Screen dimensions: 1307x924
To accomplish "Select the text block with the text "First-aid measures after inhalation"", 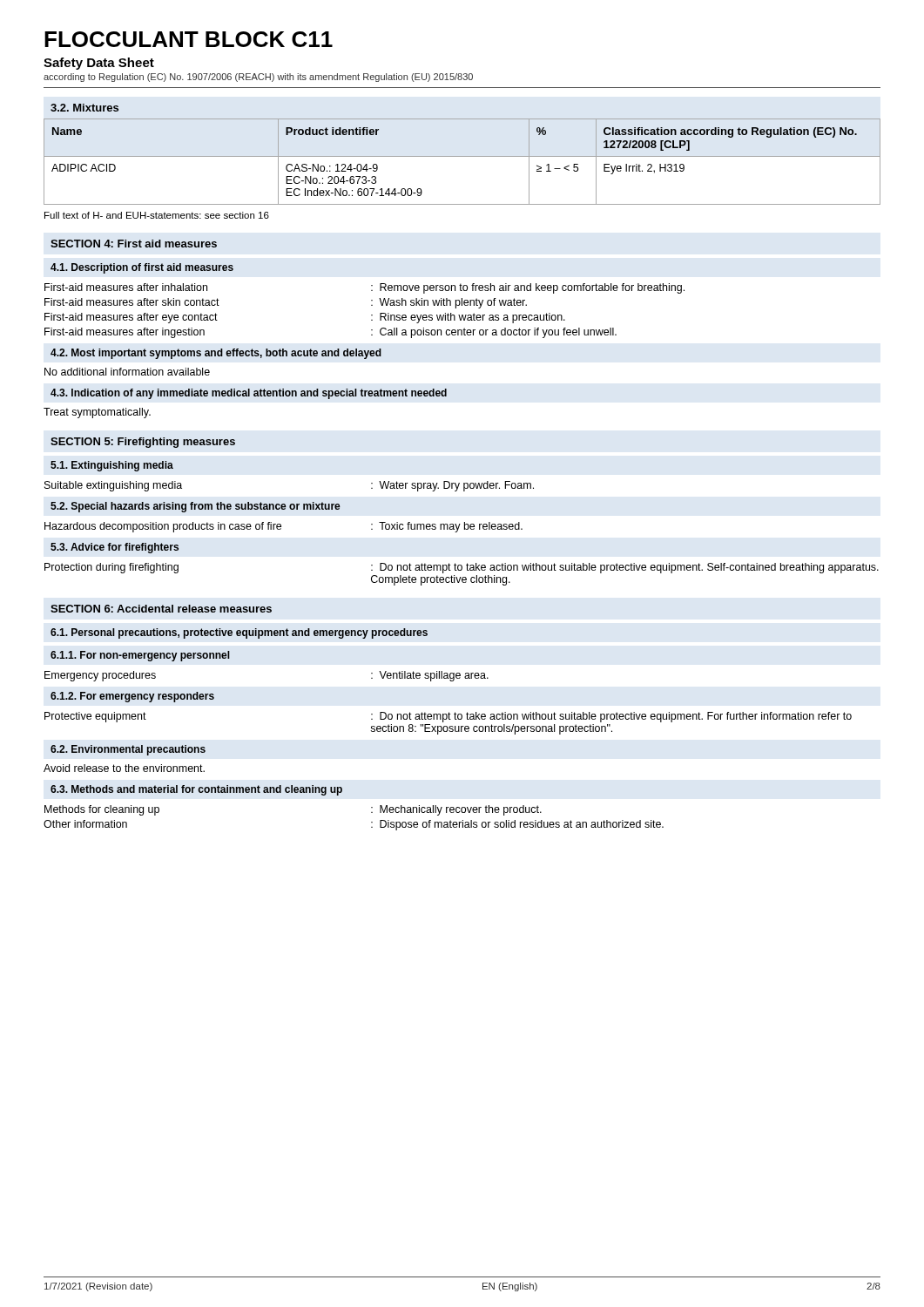I will point(462,288).
